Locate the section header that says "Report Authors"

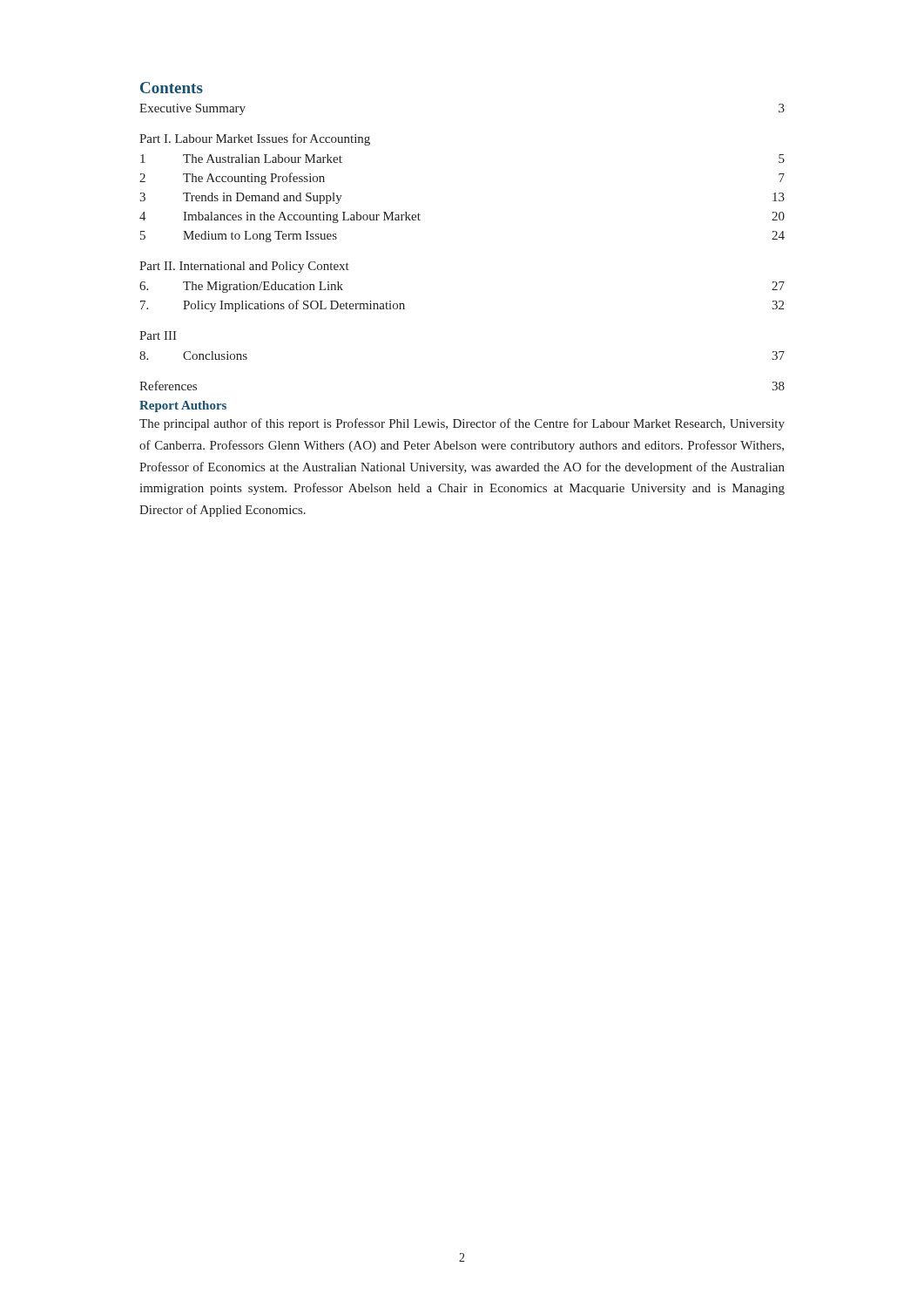point(183,405)
